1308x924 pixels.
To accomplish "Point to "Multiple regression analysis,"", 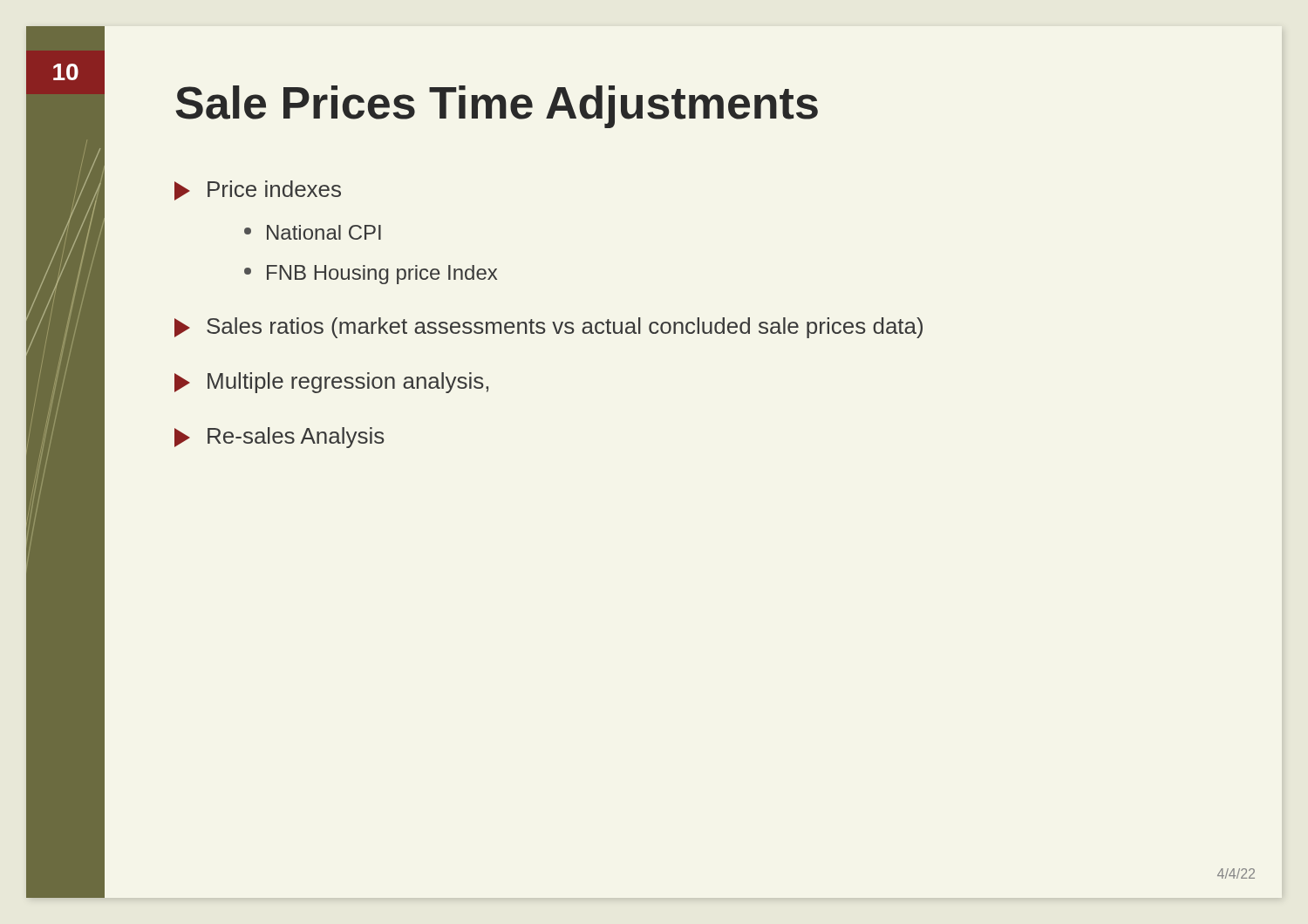I will point(332,382).
